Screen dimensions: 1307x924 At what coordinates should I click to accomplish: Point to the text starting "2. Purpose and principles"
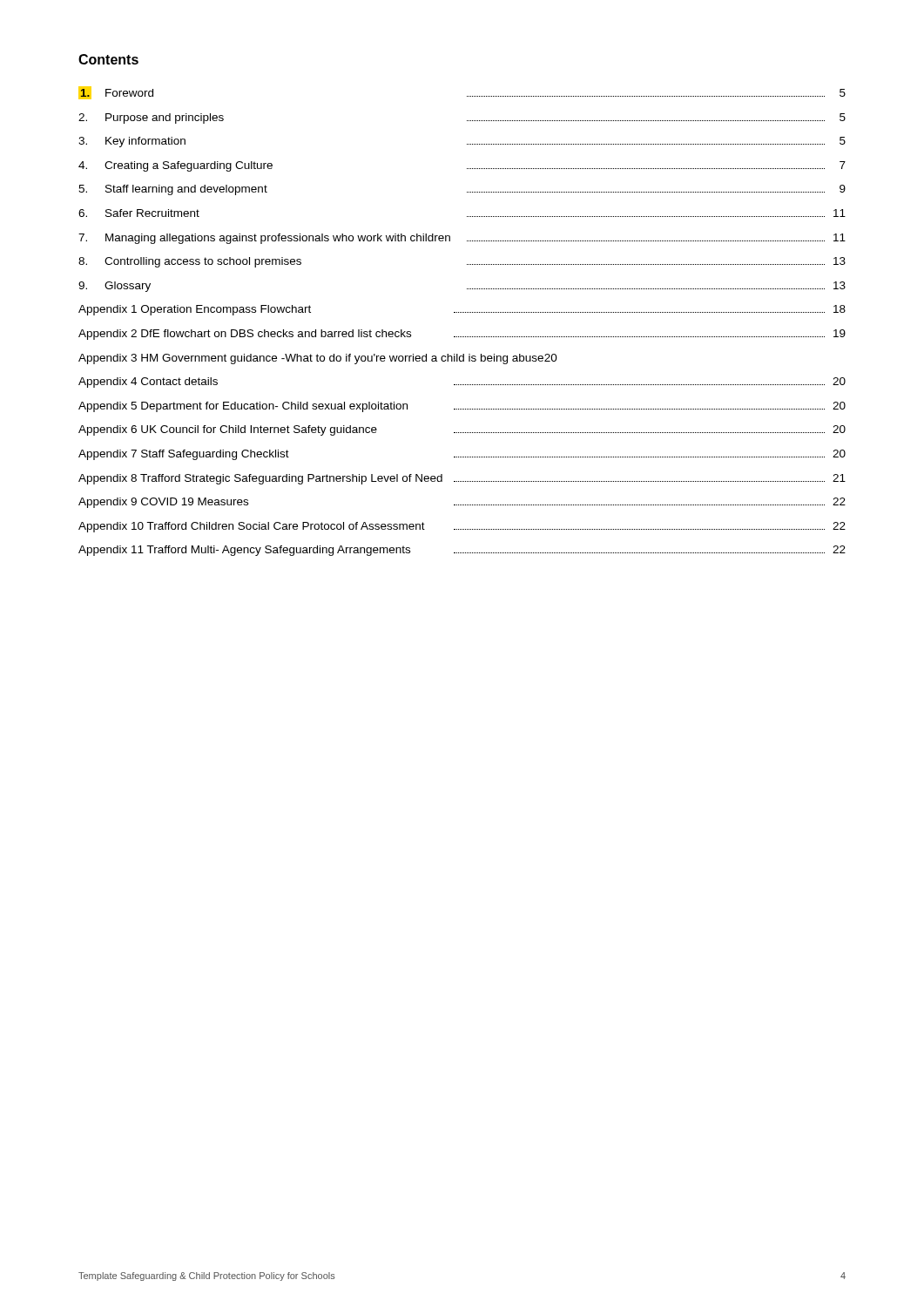462,117
